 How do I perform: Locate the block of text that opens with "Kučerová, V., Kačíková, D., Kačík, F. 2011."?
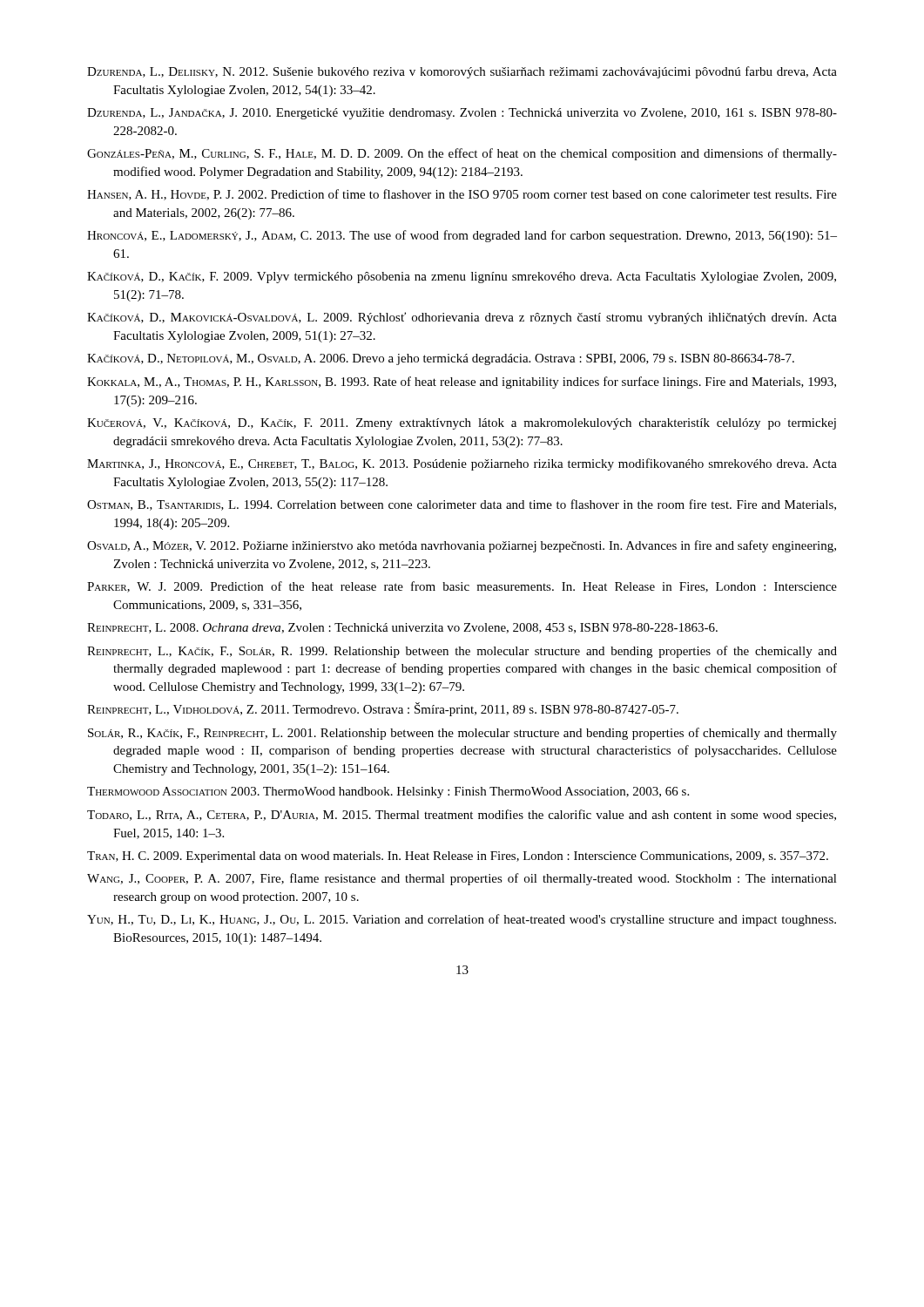click(462, 432)
